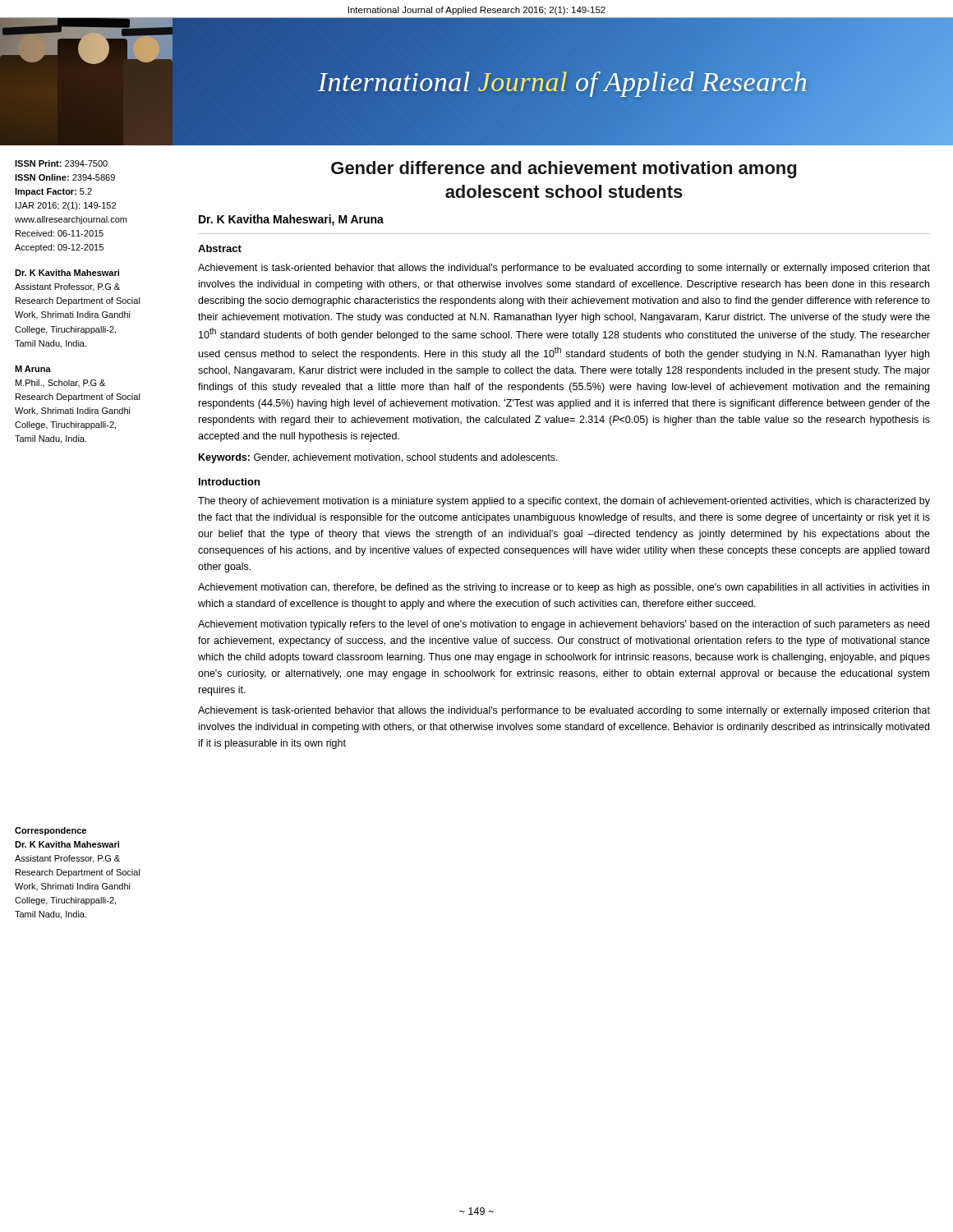
Task: Point to the block starting "M Aruna M.Phil., Scholar,"
Action: [x=78, y=403]
